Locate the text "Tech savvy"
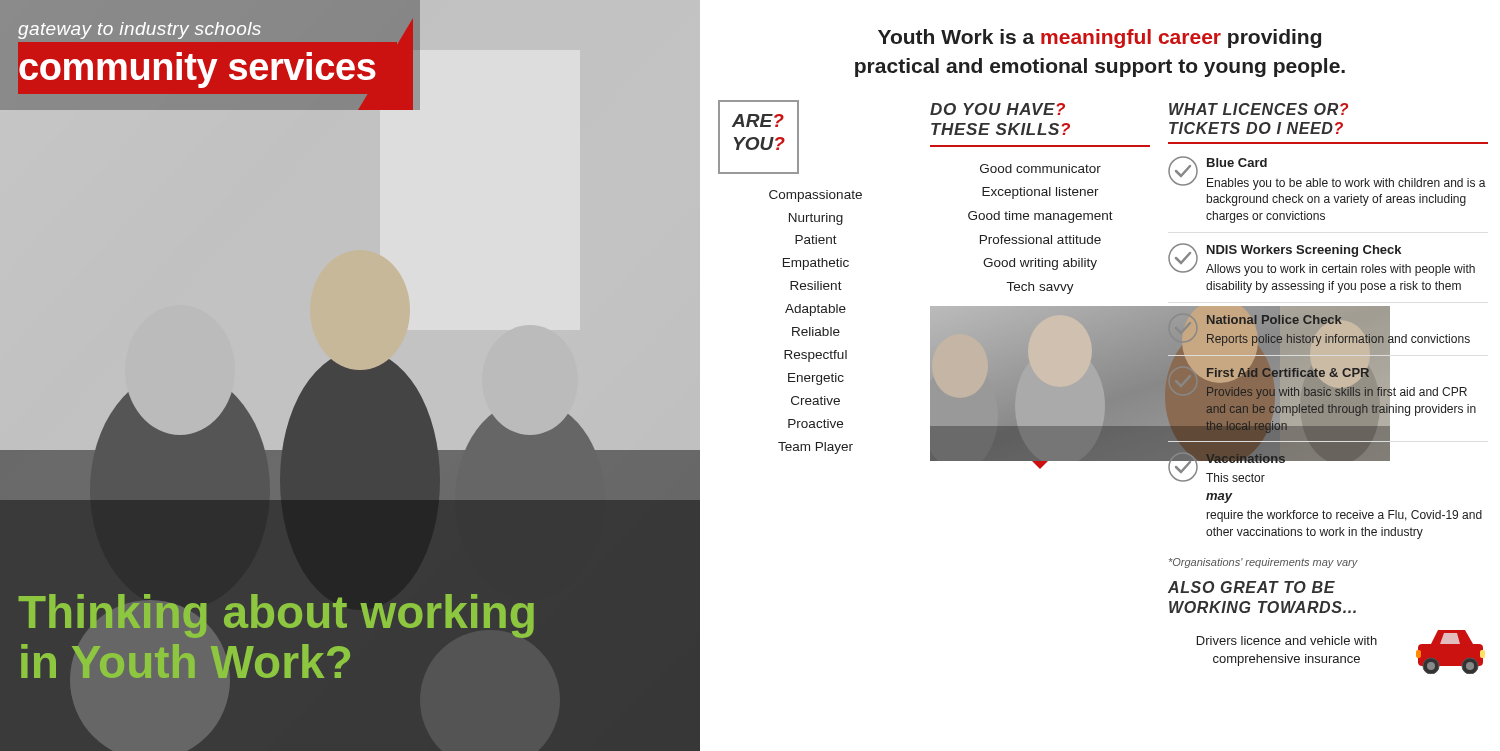Viewport: 1500px width, 751px height. (1040, 286)
